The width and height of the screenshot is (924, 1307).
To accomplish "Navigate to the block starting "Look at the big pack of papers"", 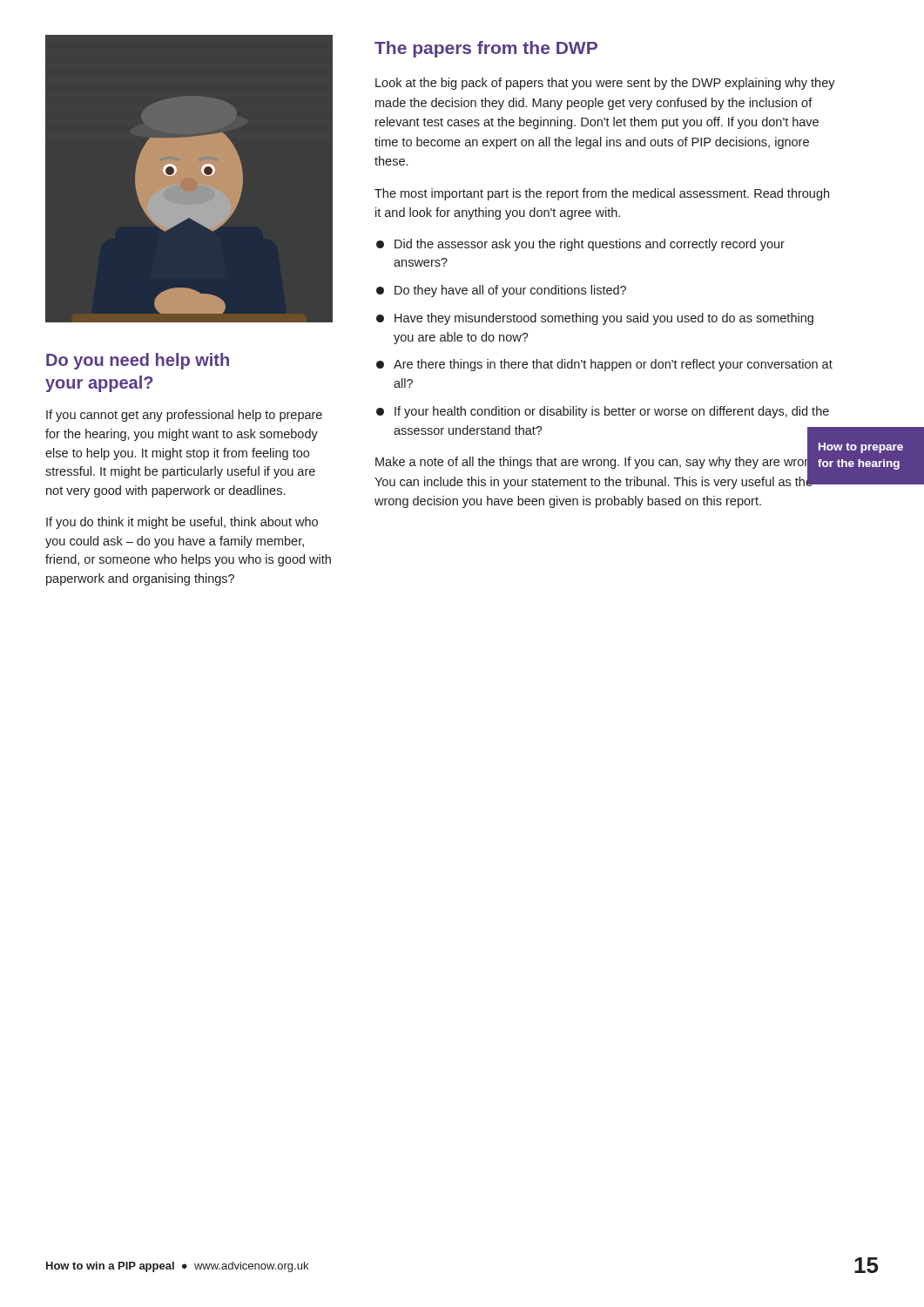I will 605,122.
